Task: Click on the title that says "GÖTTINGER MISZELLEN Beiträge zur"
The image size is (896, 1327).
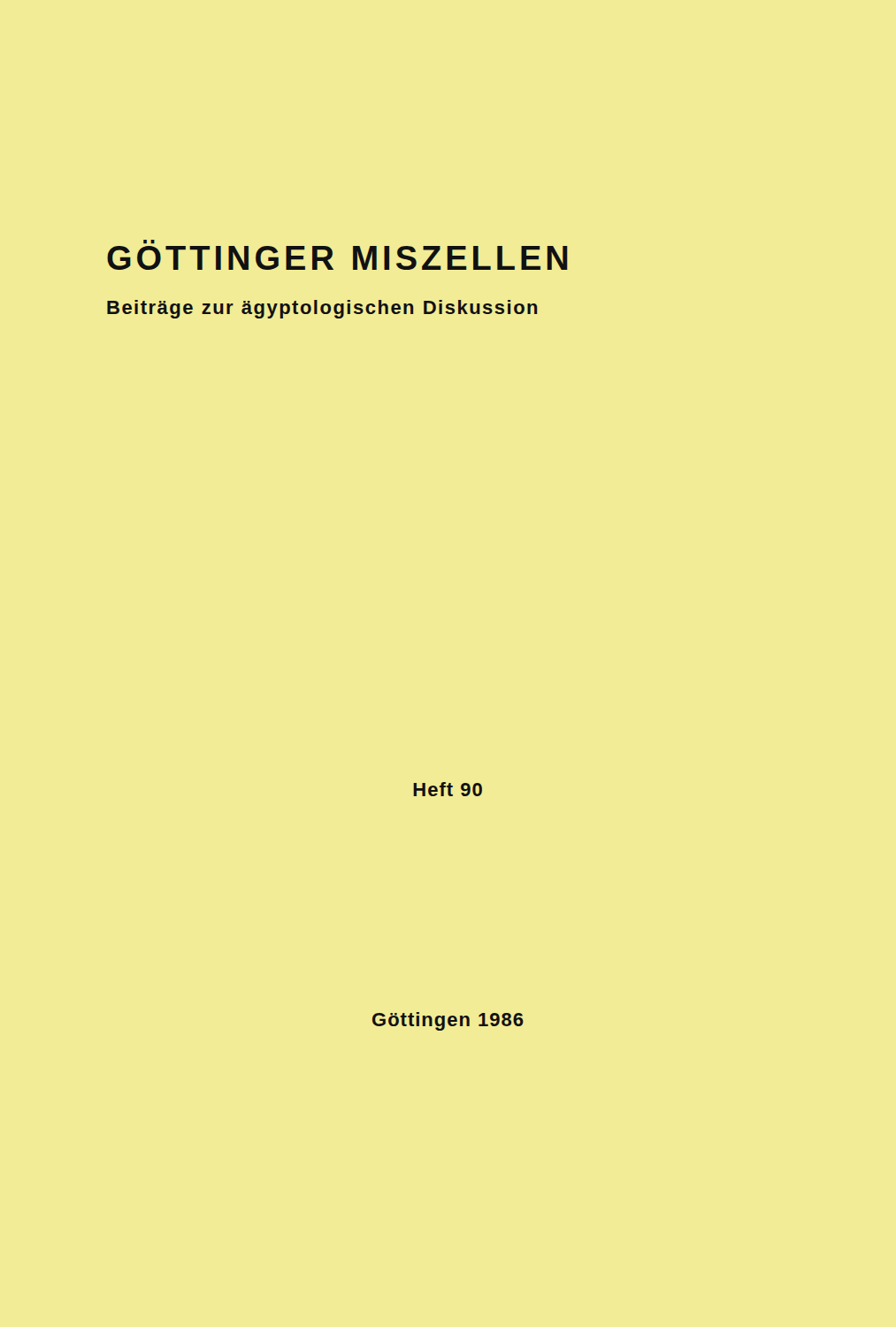Action: coord(149,242)
